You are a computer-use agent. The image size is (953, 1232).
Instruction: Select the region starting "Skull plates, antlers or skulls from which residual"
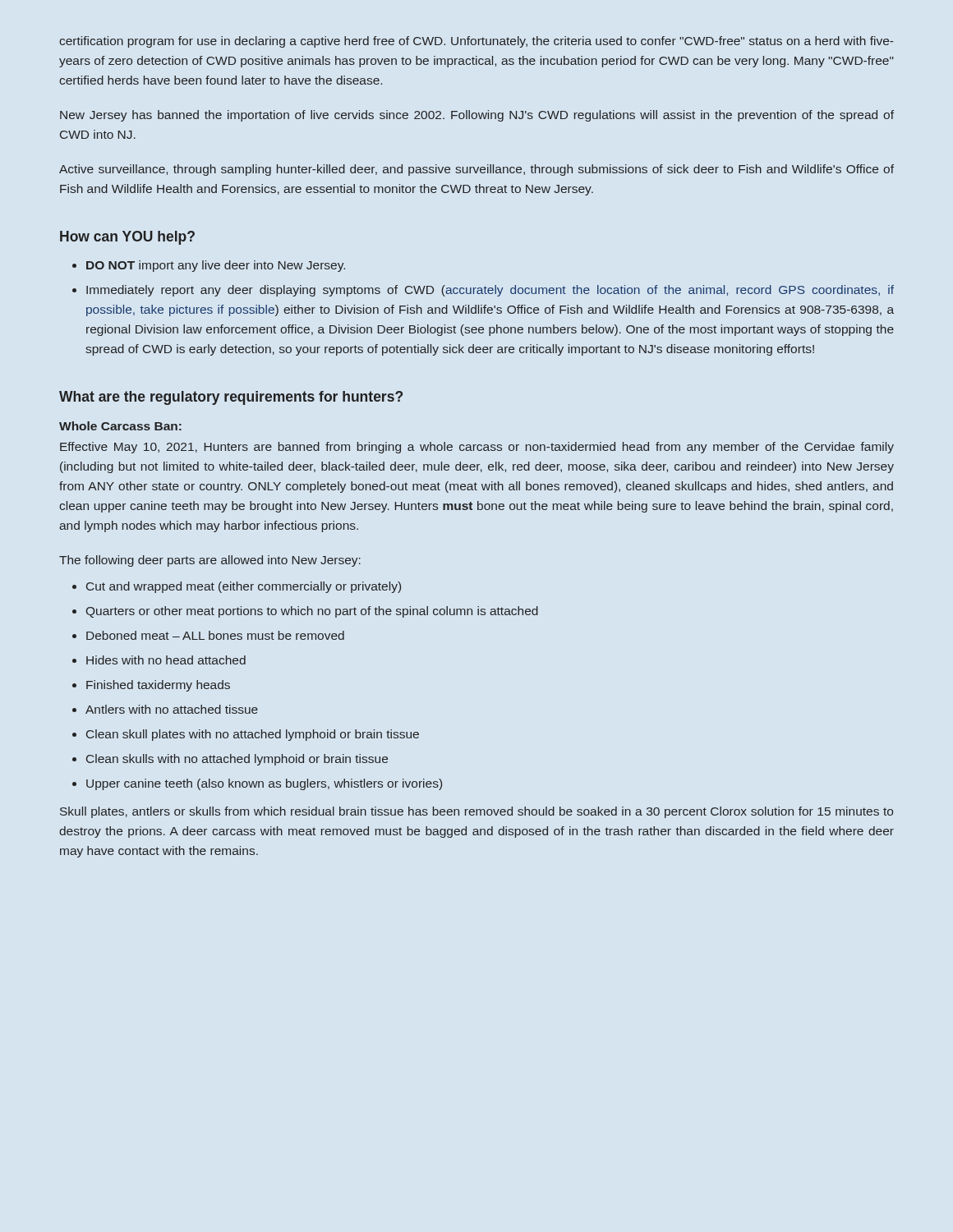476,831
